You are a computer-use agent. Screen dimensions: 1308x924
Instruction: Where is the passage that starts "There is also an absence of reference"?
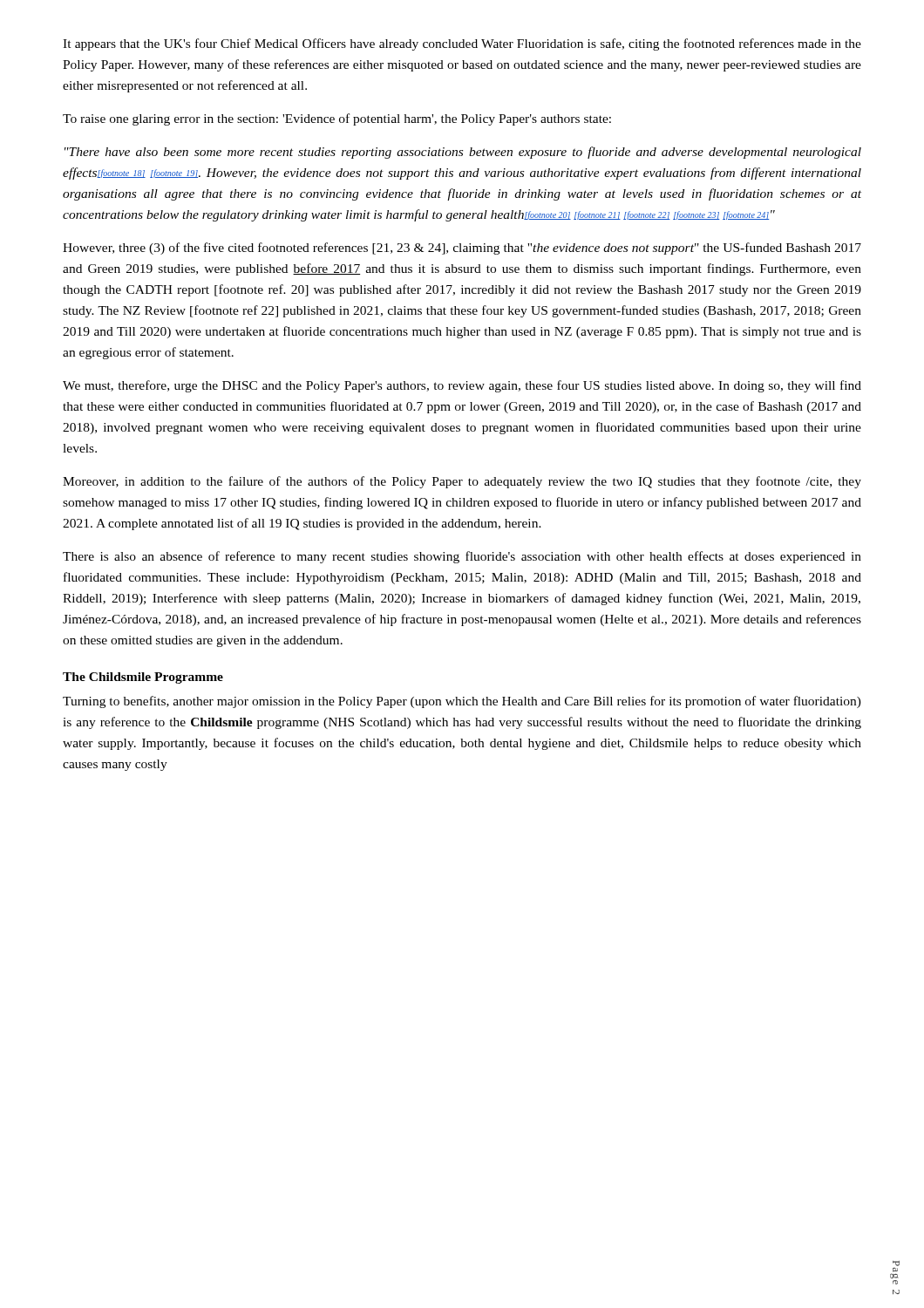click(x=462, y=599)
